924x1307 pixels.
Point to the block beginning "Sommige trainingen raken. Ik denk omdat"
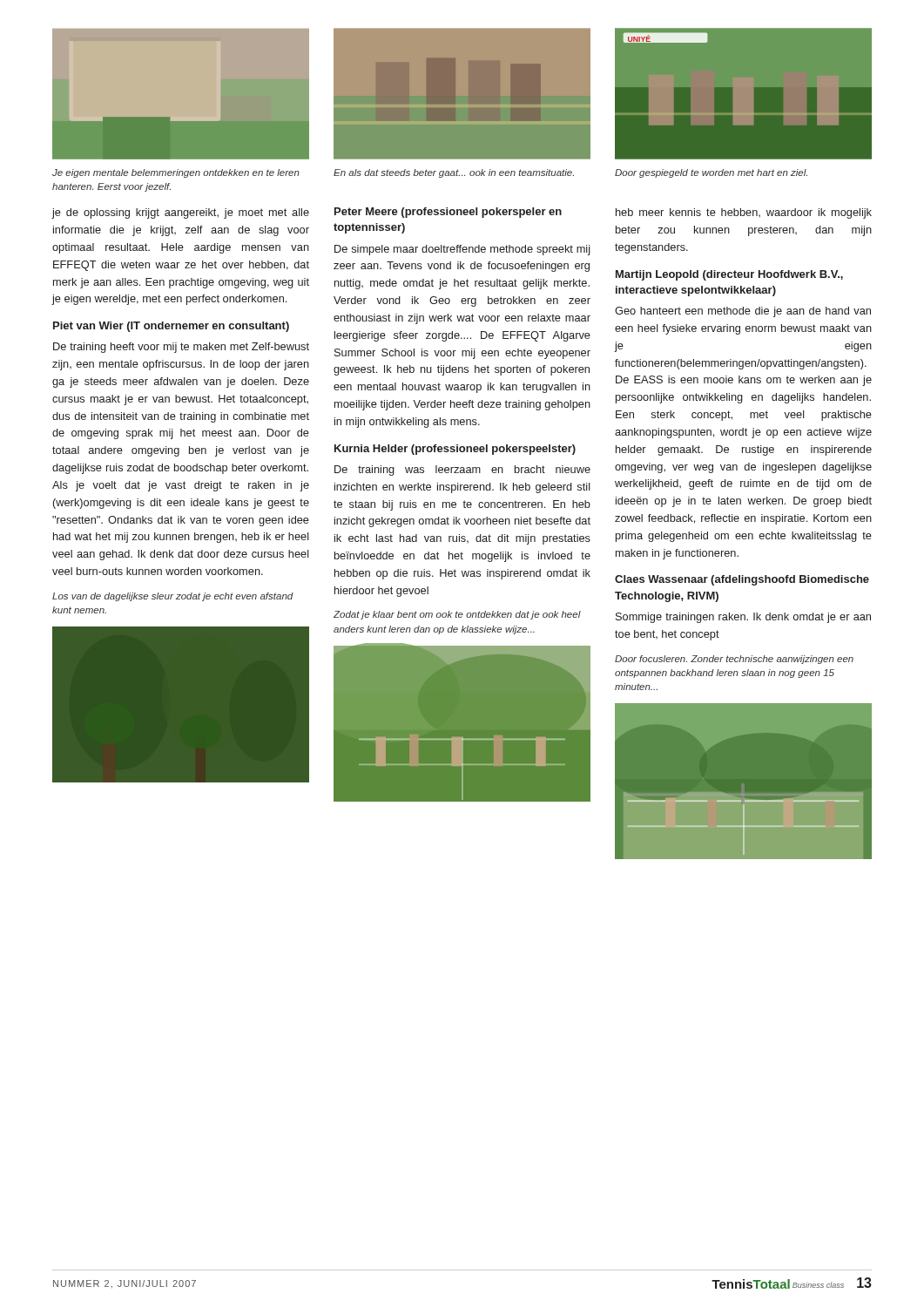tap(743, 625)
